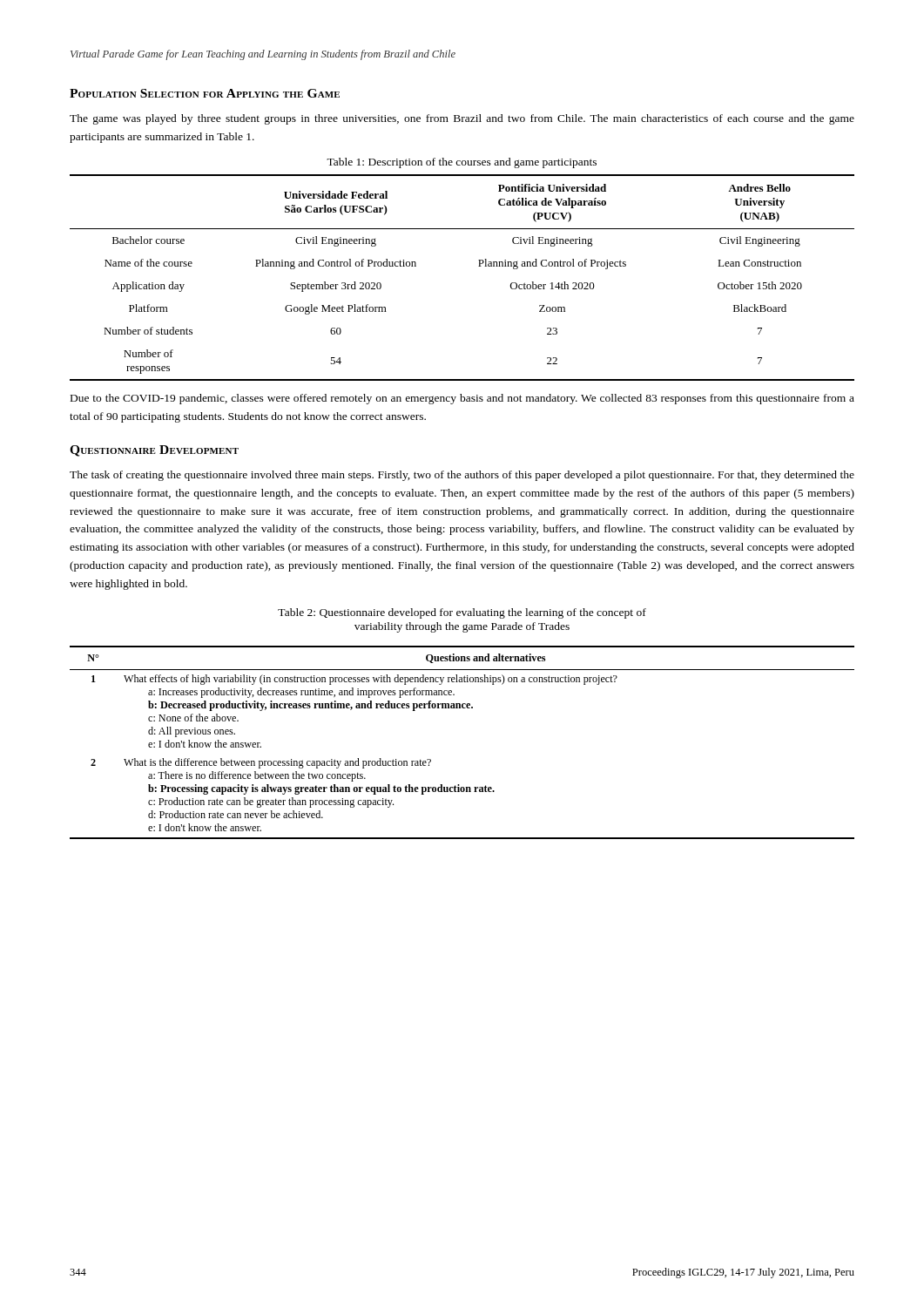Click the passage that begins "The game was played by three"
924x1307 pixels.
[x=462, y=127]
